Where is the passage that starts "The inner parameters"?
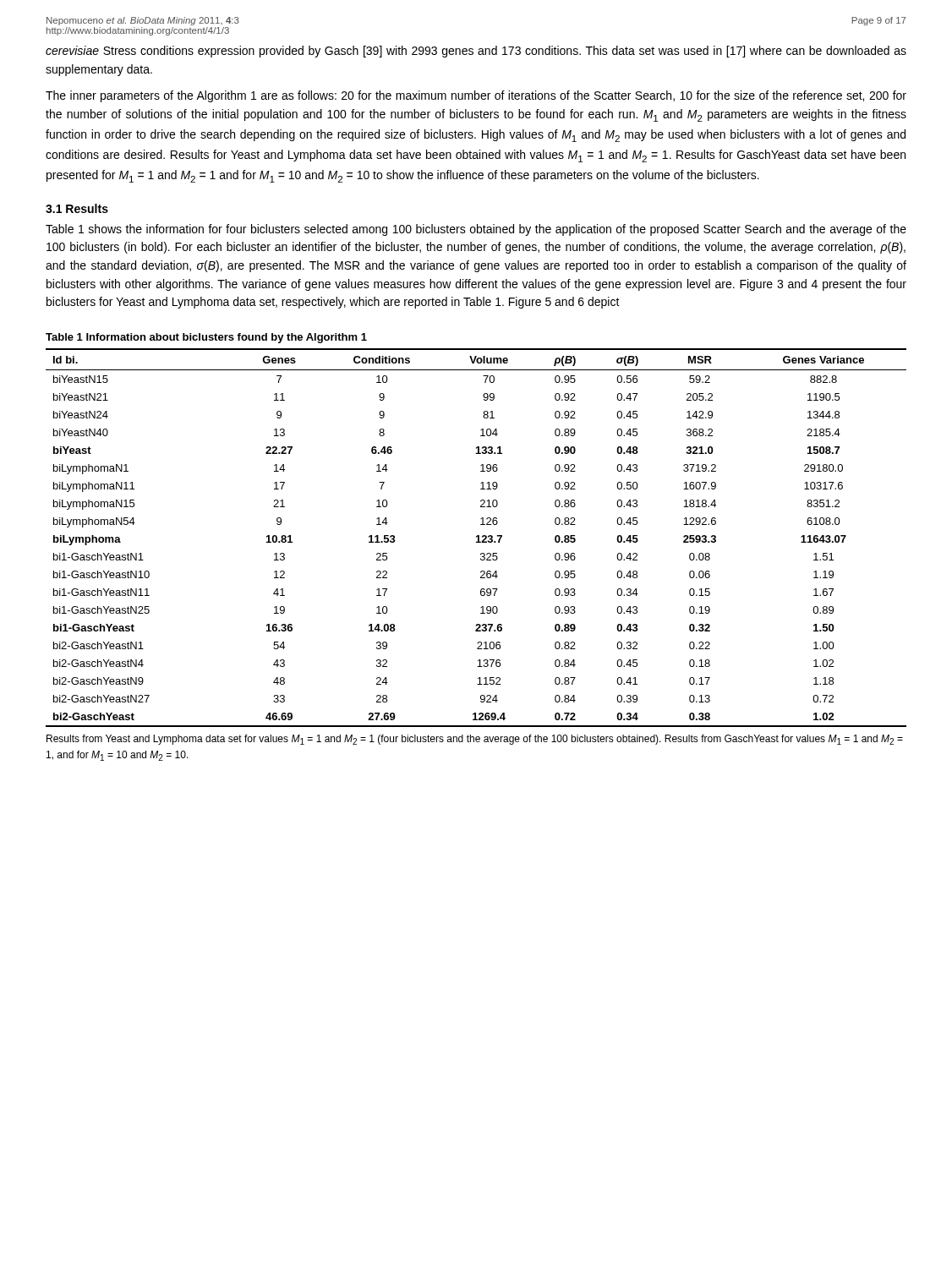This screenshot has width=952, height=1268. coord(476,137)
